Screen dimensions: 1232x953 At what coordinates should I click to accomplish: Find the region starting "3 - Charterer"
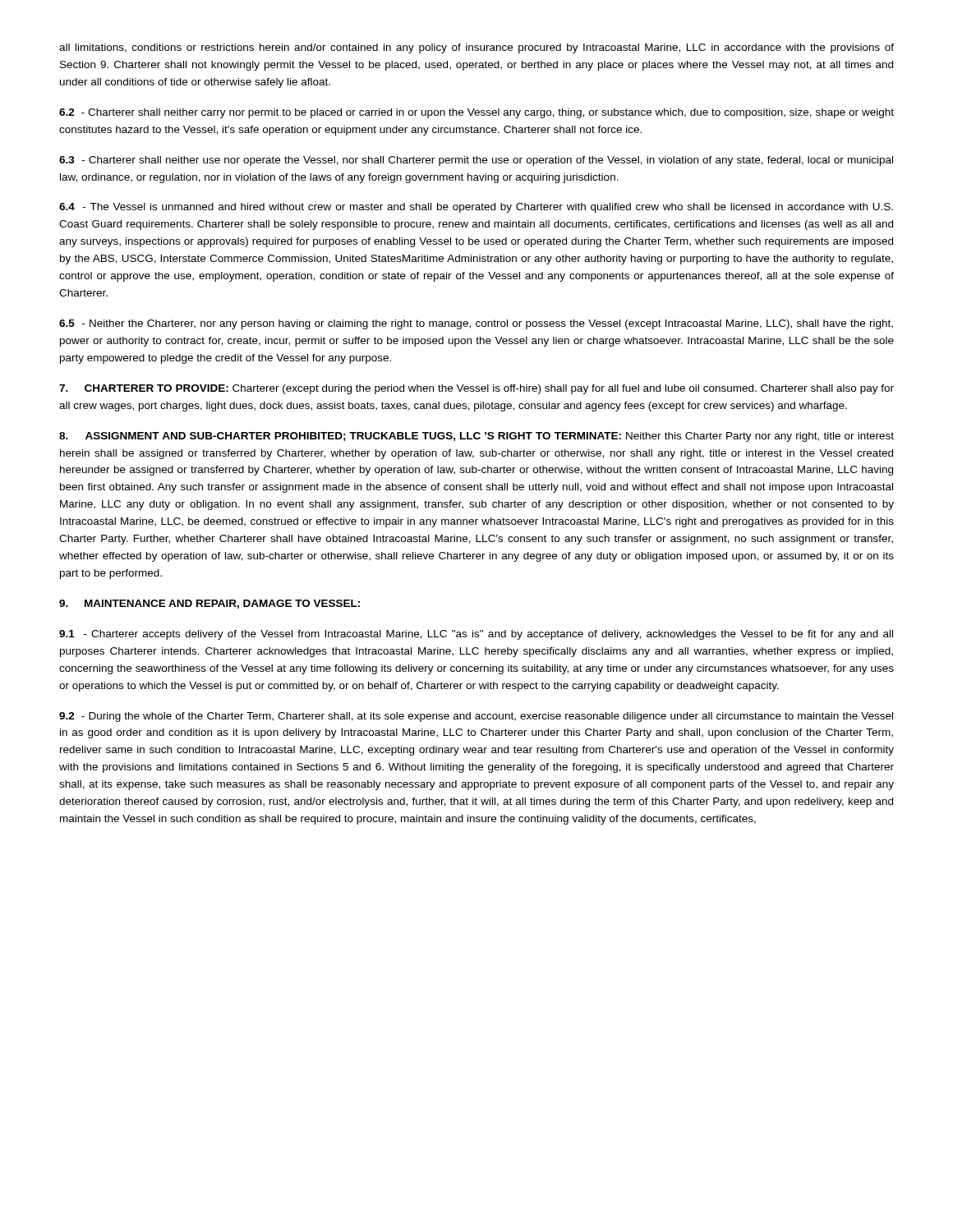pyautogui.click(x=476, y=168)
